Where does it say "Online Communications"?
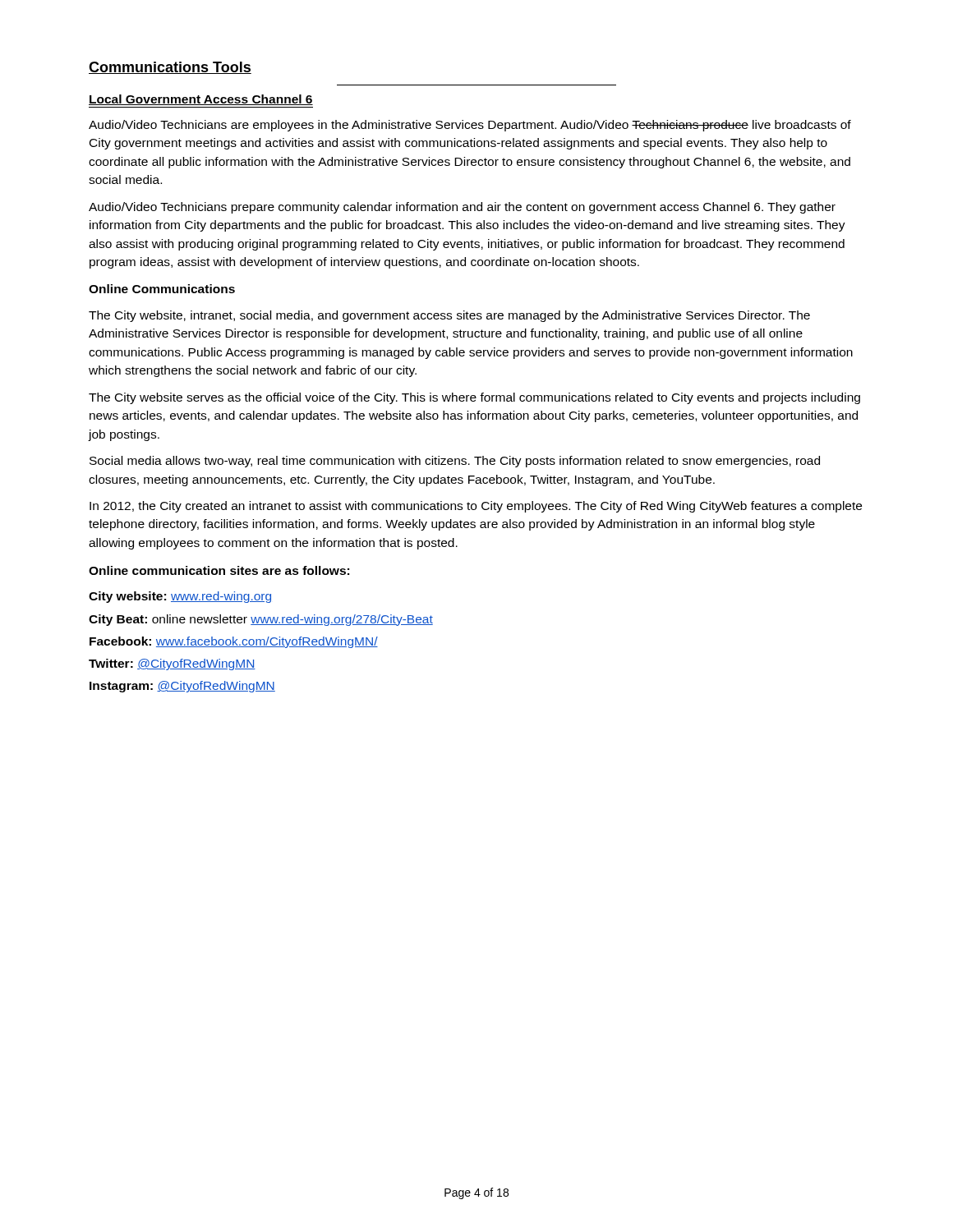This screenshot has width=953, height=1232. (162, 288)
